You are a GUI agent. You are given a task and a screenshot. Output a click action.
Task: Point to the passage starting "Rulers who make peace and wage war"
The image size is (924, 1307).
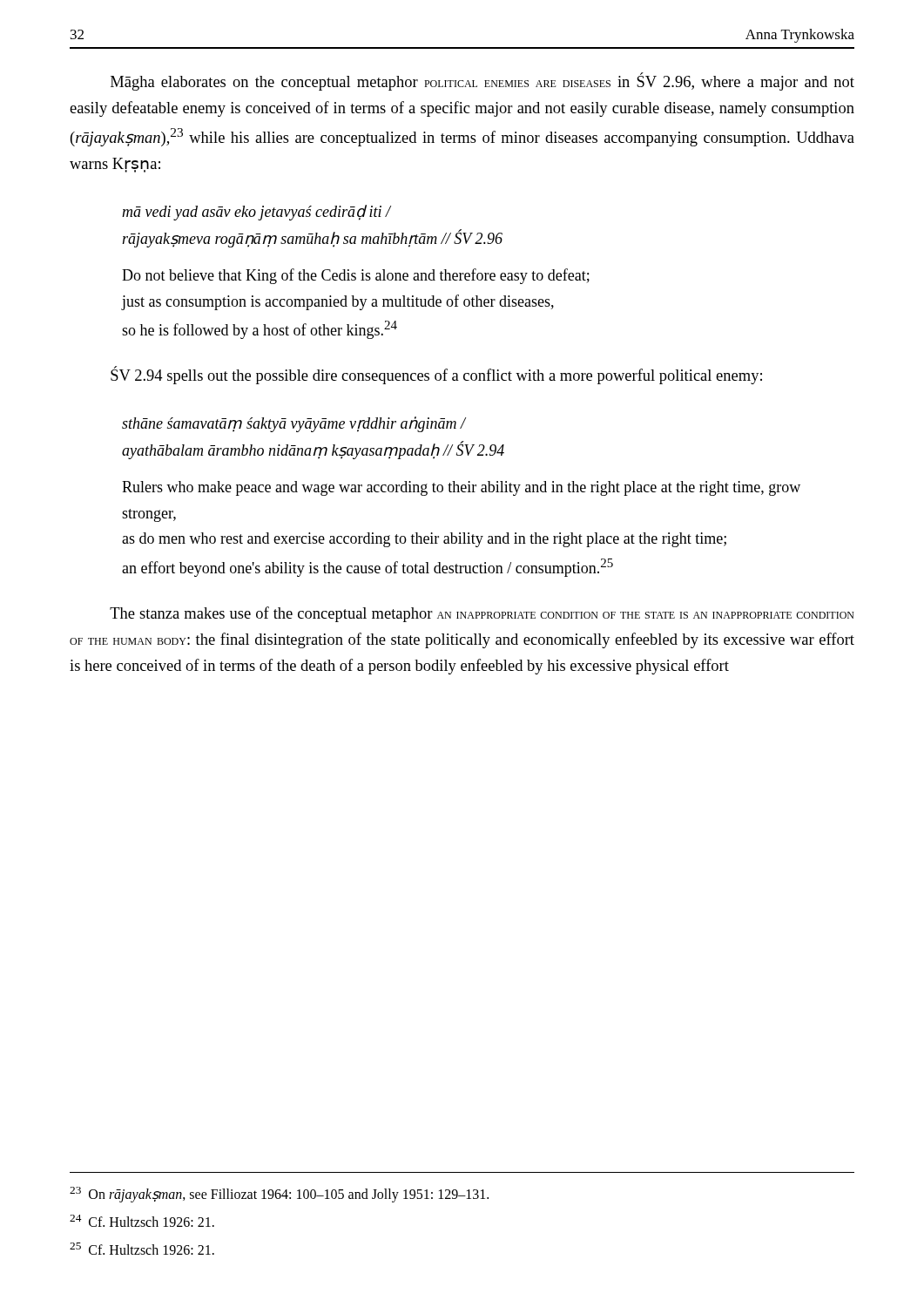(x=461, y=528)
